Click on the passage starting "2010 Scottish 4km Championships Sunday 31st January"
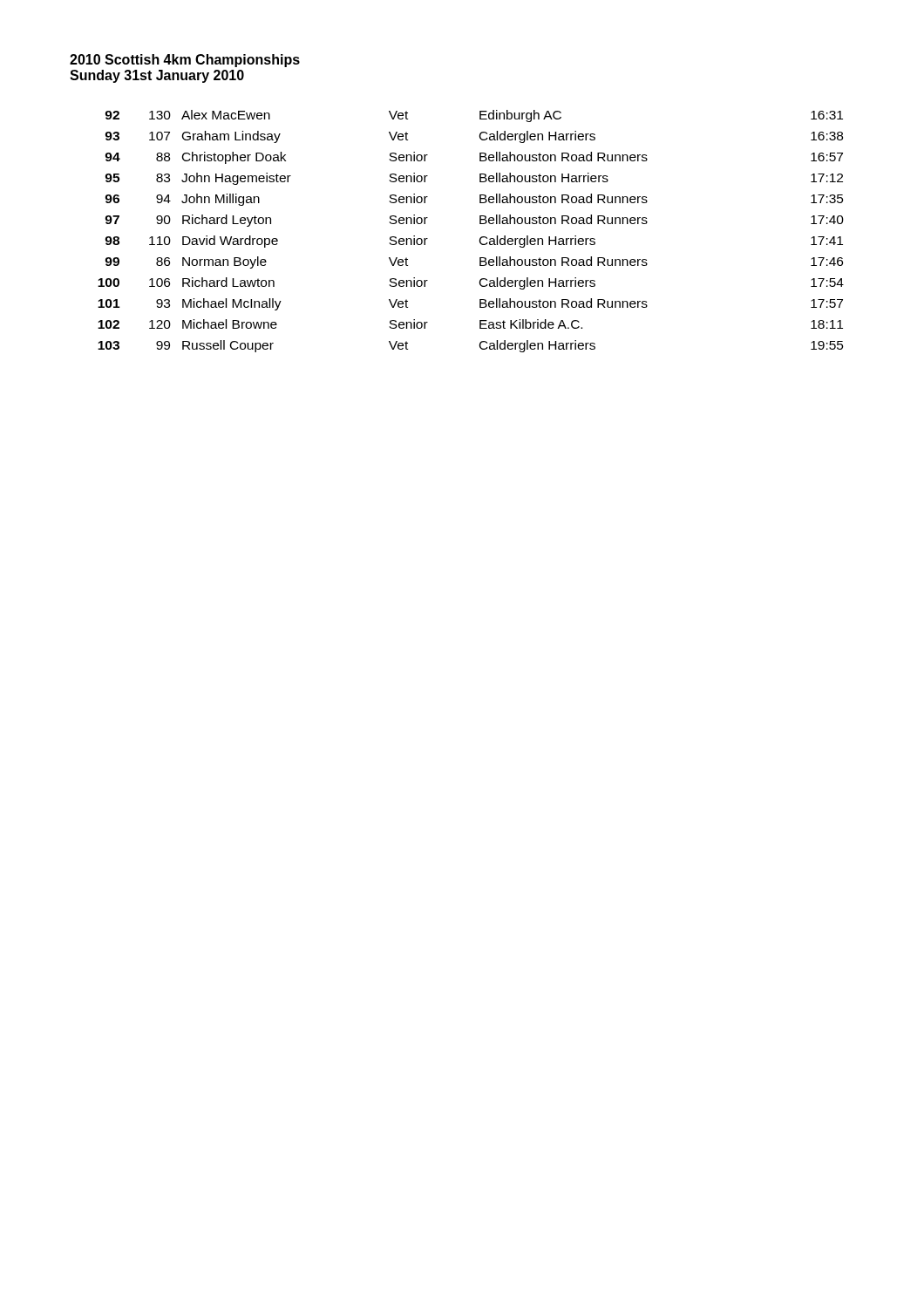This screenshot has height=1308, width=924. (x=185, y=68)
